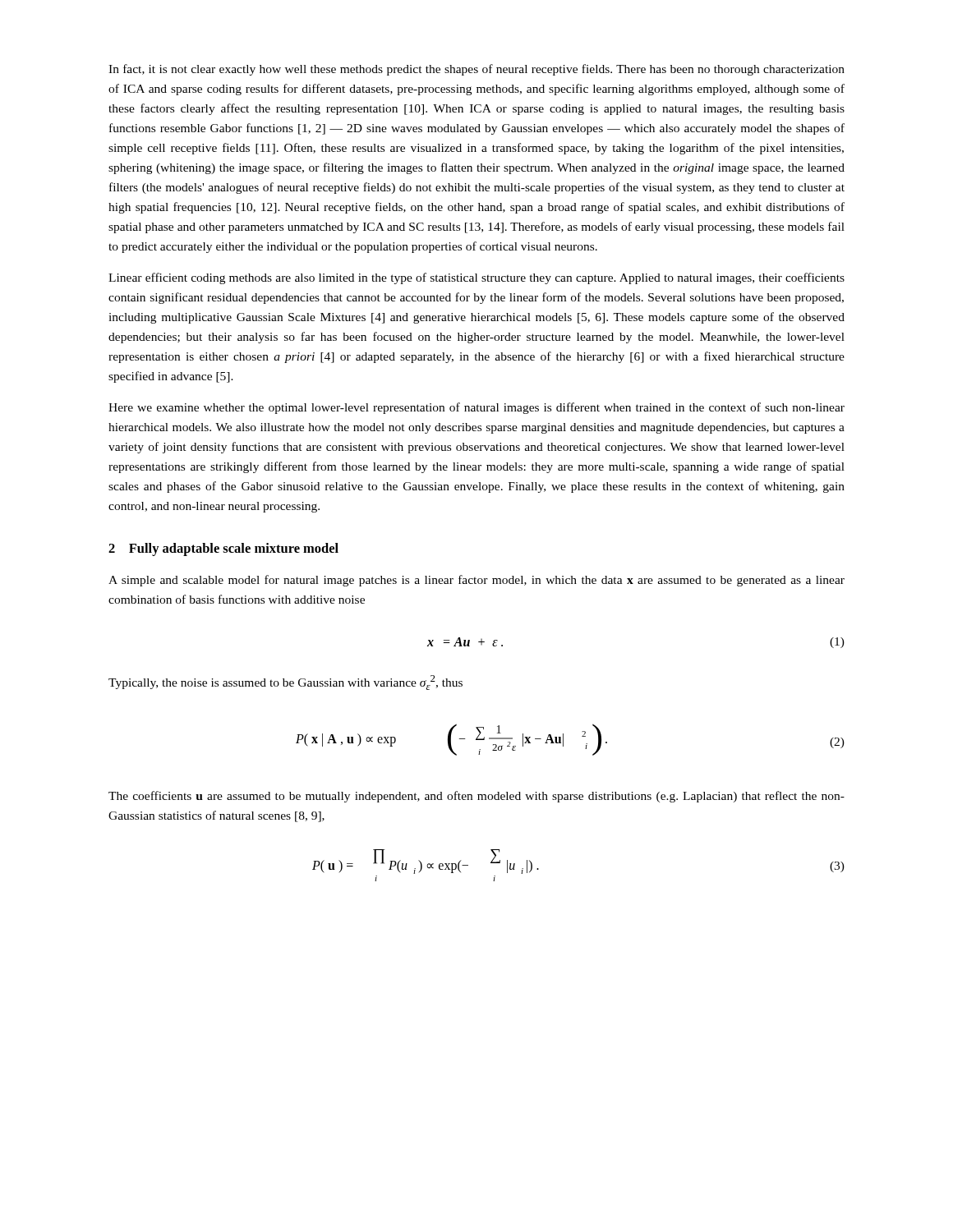
Task: Point to the passage starting "Here we examine whether the optimal lower-level"
Action: click(476, 456)
